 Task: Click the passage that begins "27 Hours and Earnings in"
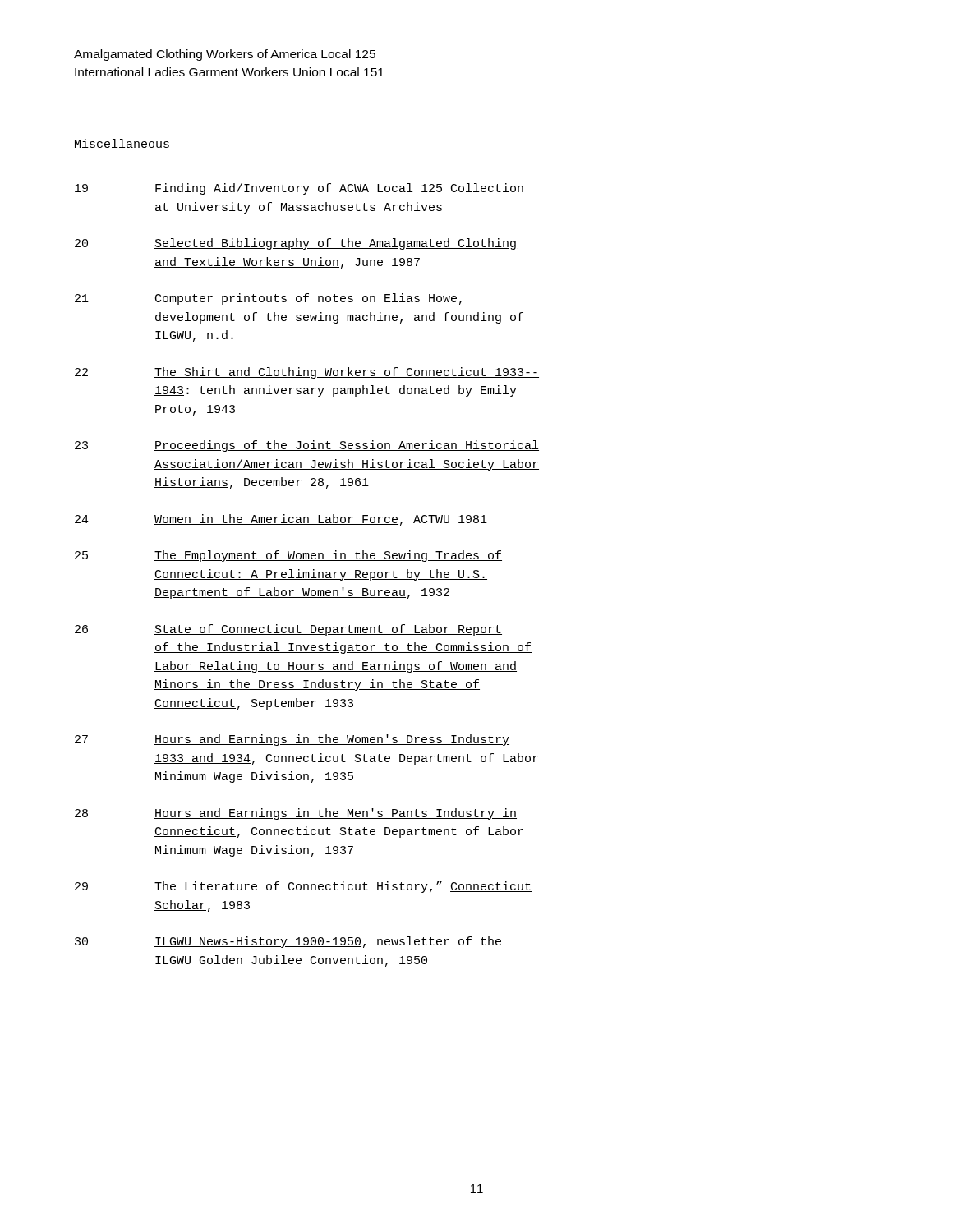tap(476, 760)
